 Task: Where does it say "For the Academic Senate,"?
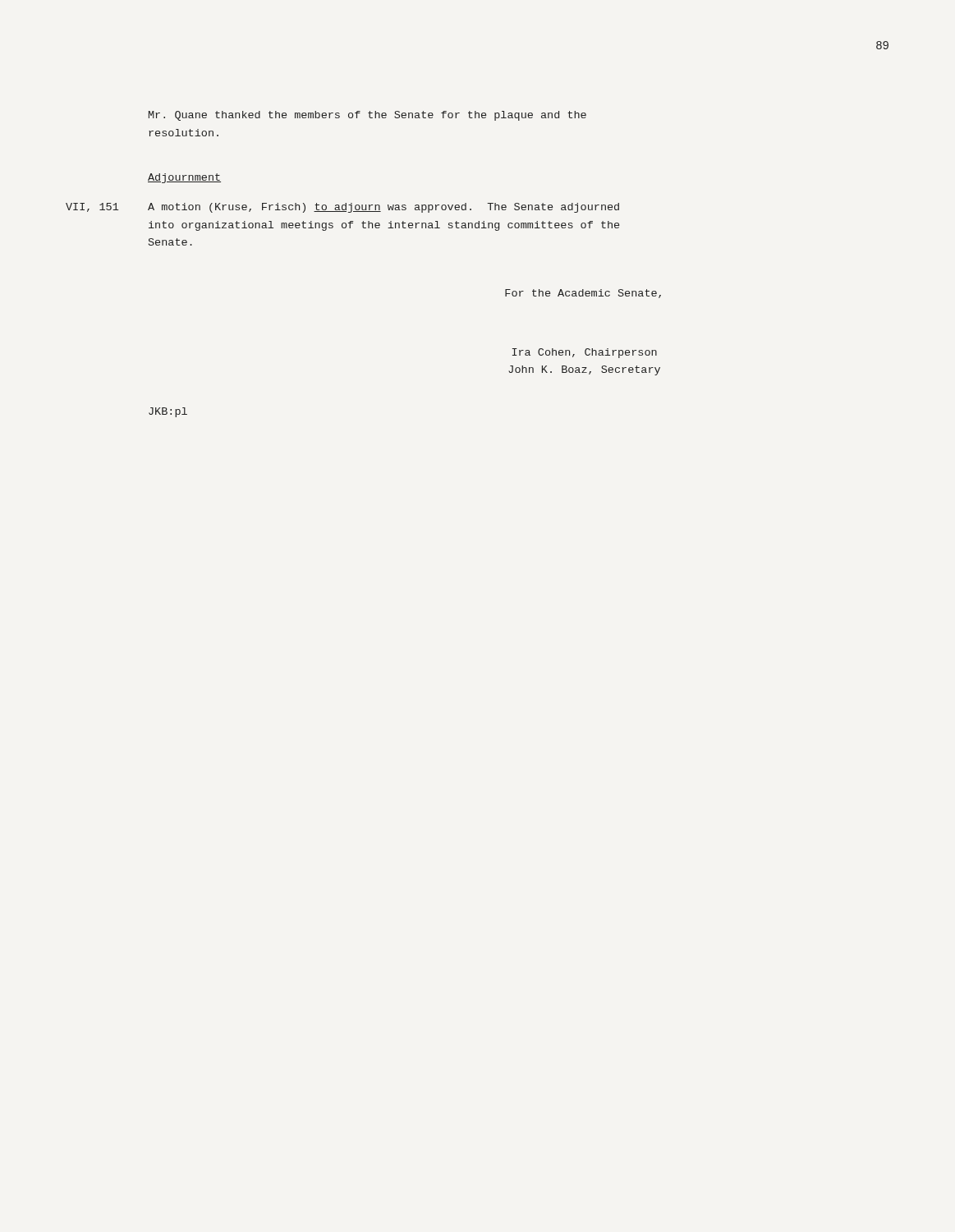pyautogui.click(x=584, y=294)
